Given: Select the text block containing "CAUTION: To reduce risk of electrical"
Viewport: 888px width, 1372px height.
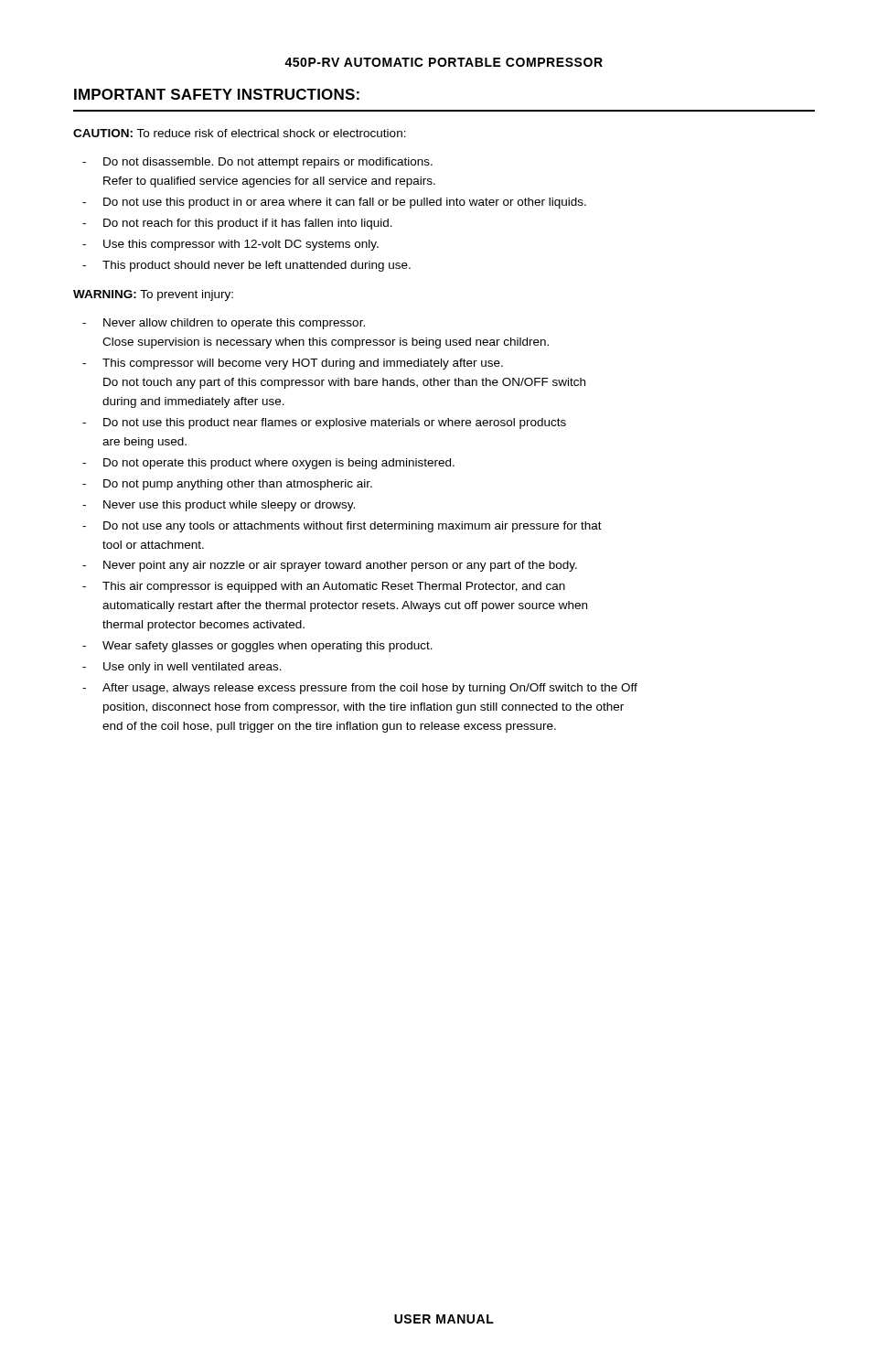Looking at the screenshot, I should tap(240, 133).
